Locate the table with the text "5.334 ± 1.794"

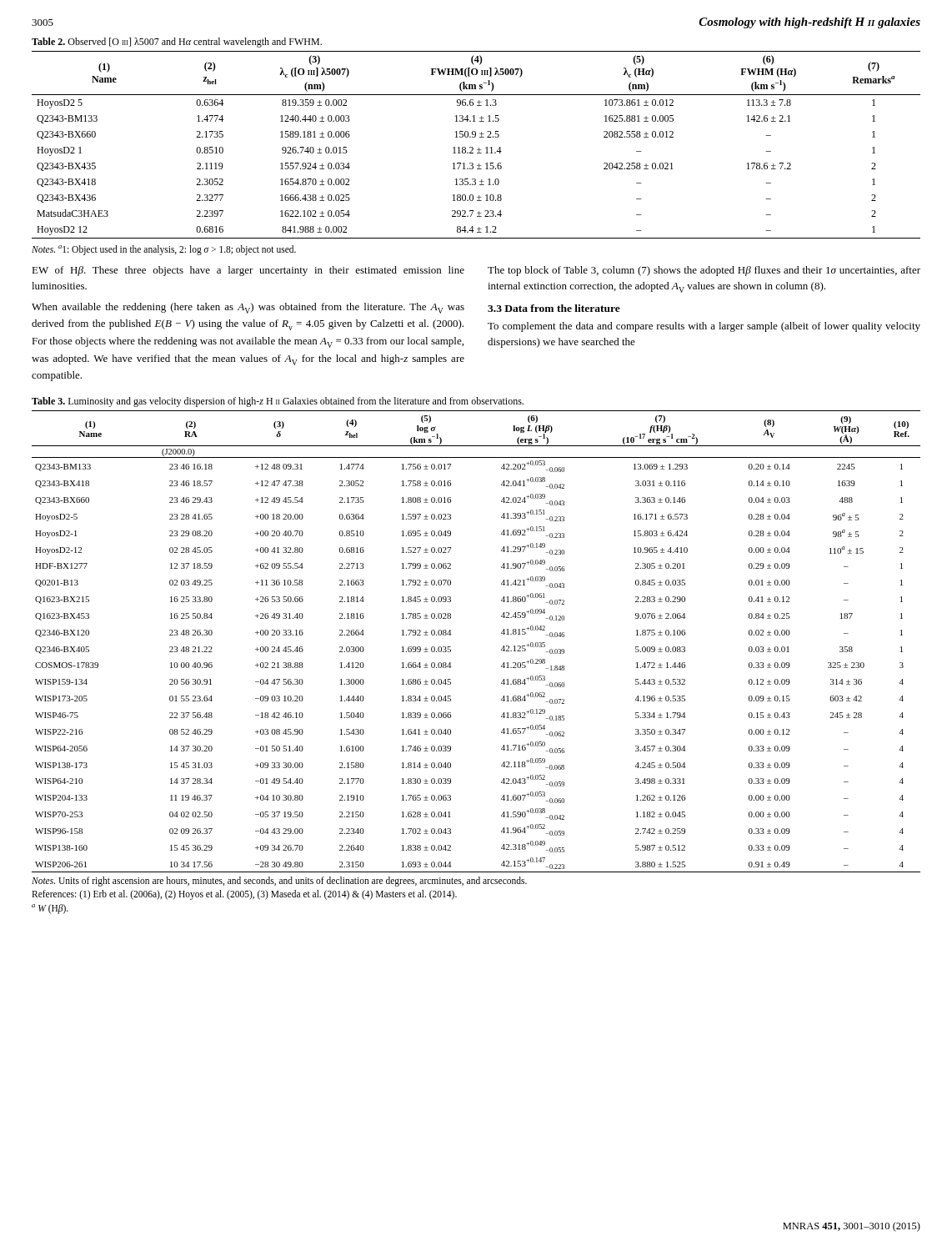(476, 642)
